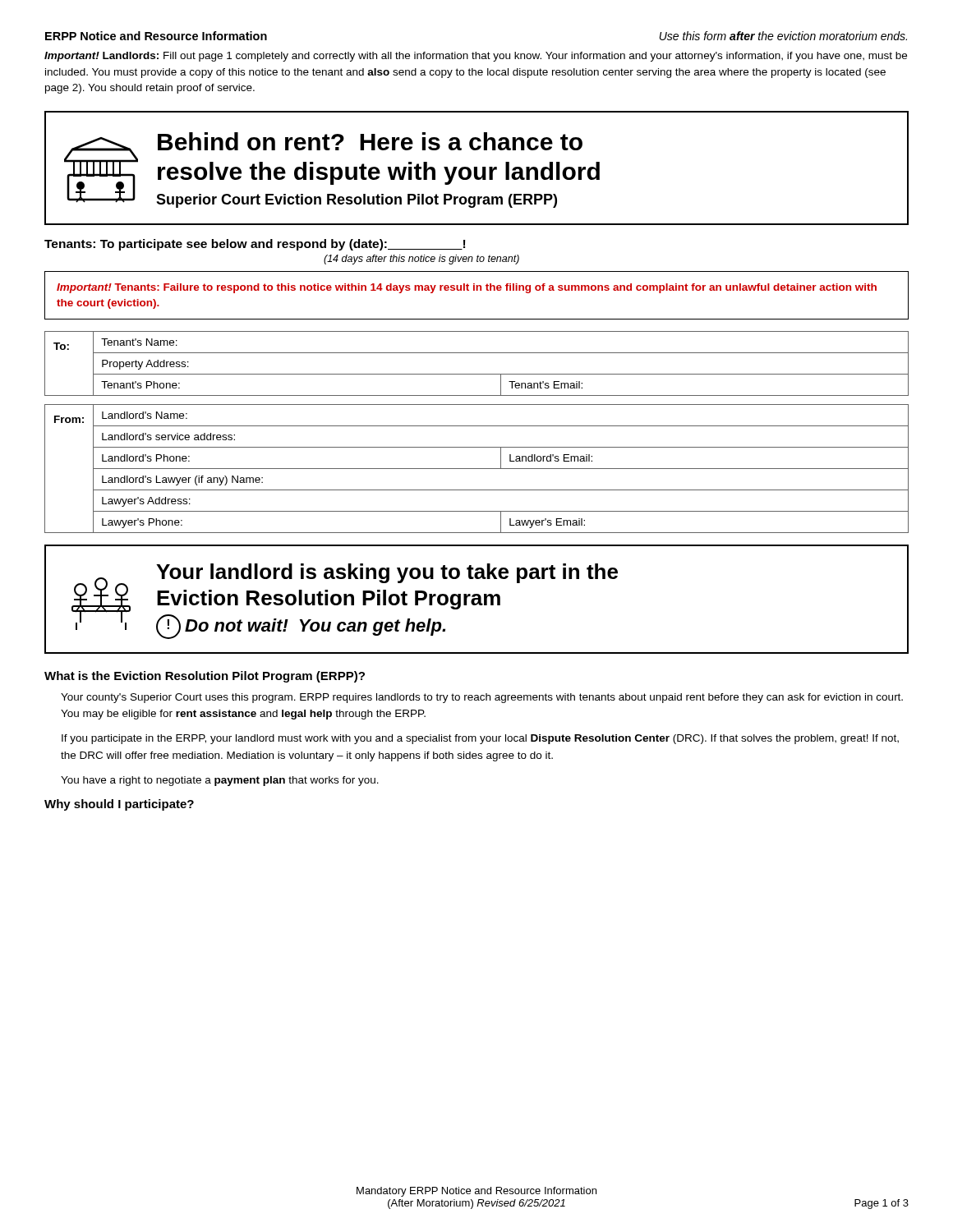Click the section header that begins "Superior Court Eviction Resolution Pilot Program"
The width and height of the screenshot is (953, 1232).
[x=357, y=199]
